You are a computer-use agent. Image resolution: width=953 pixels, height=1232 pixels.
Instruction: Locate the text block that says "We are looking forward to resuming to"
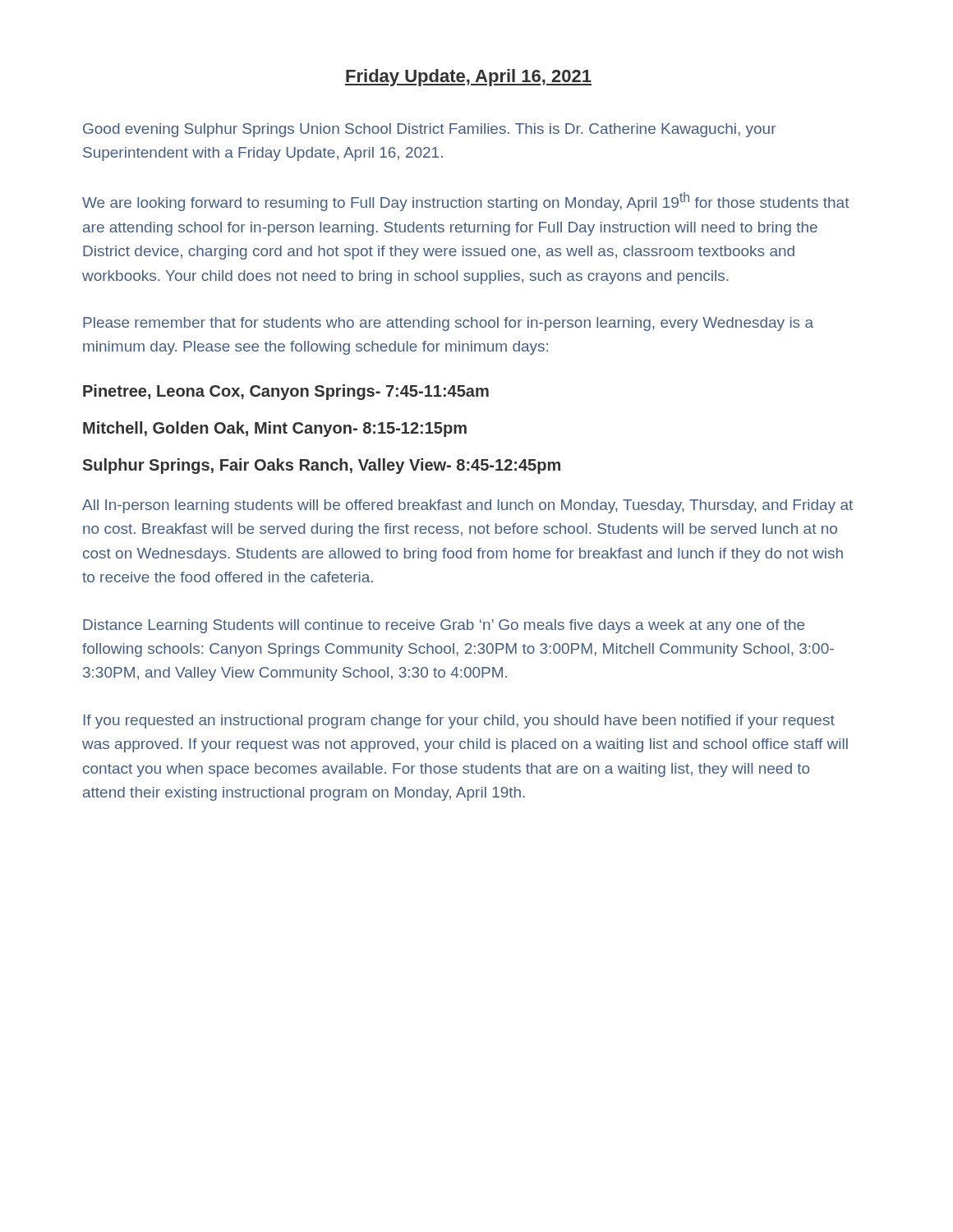pos(466,237)
